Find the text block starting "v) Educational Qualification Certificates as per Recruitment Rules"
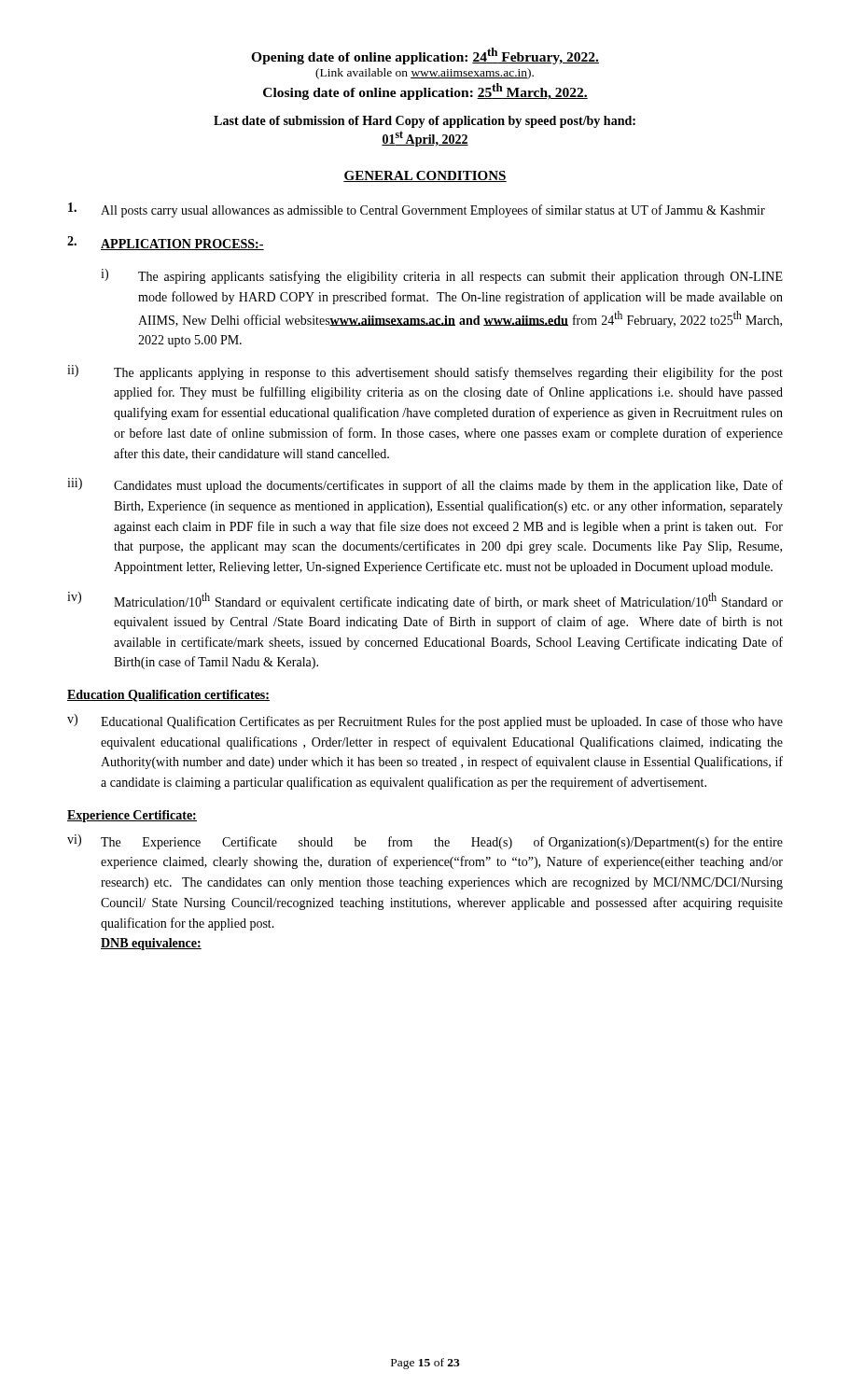 click(x=425, y=753)
